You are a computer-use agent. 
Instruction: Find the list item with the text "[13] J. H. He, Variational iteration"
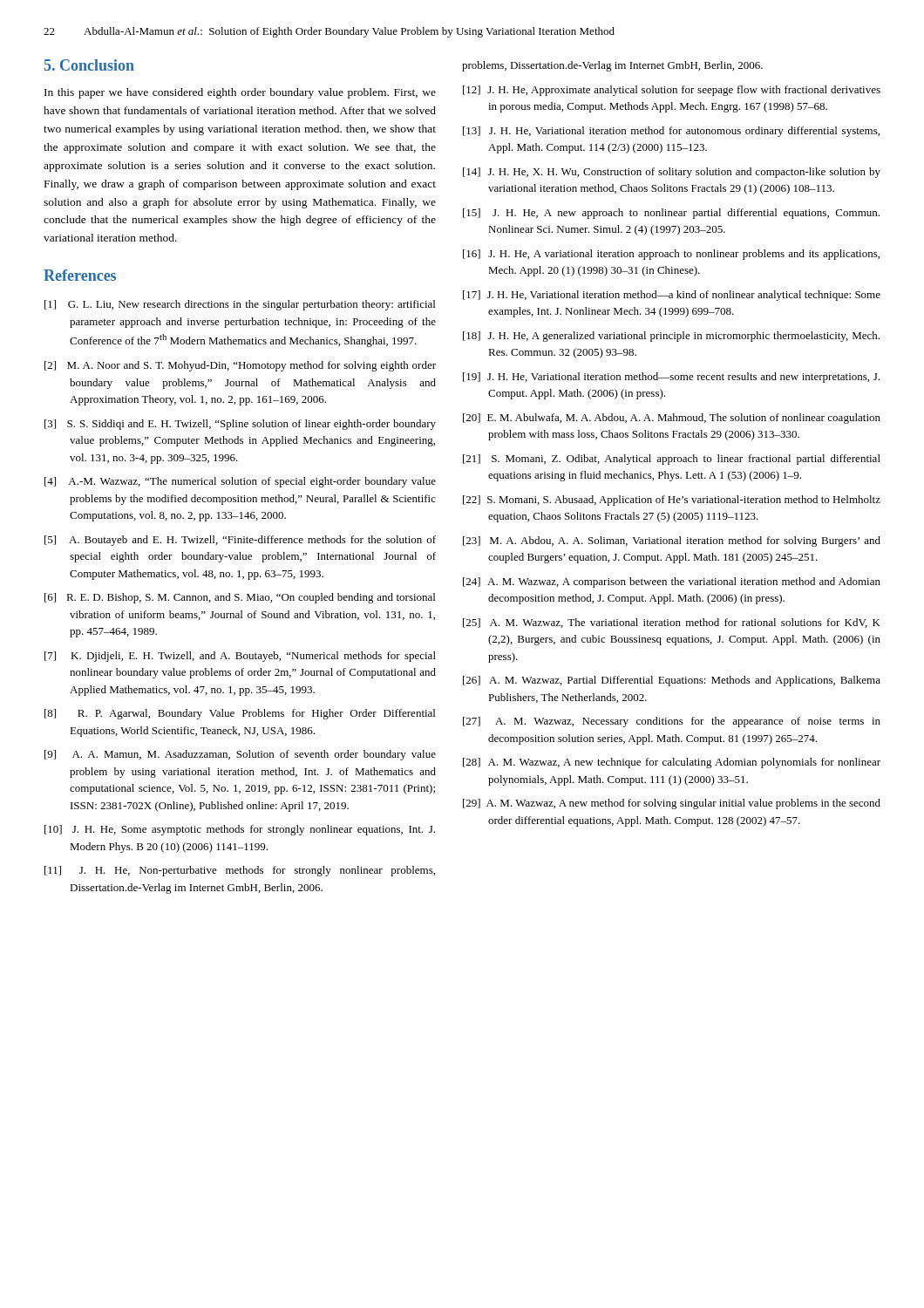(x=671, y=138)
